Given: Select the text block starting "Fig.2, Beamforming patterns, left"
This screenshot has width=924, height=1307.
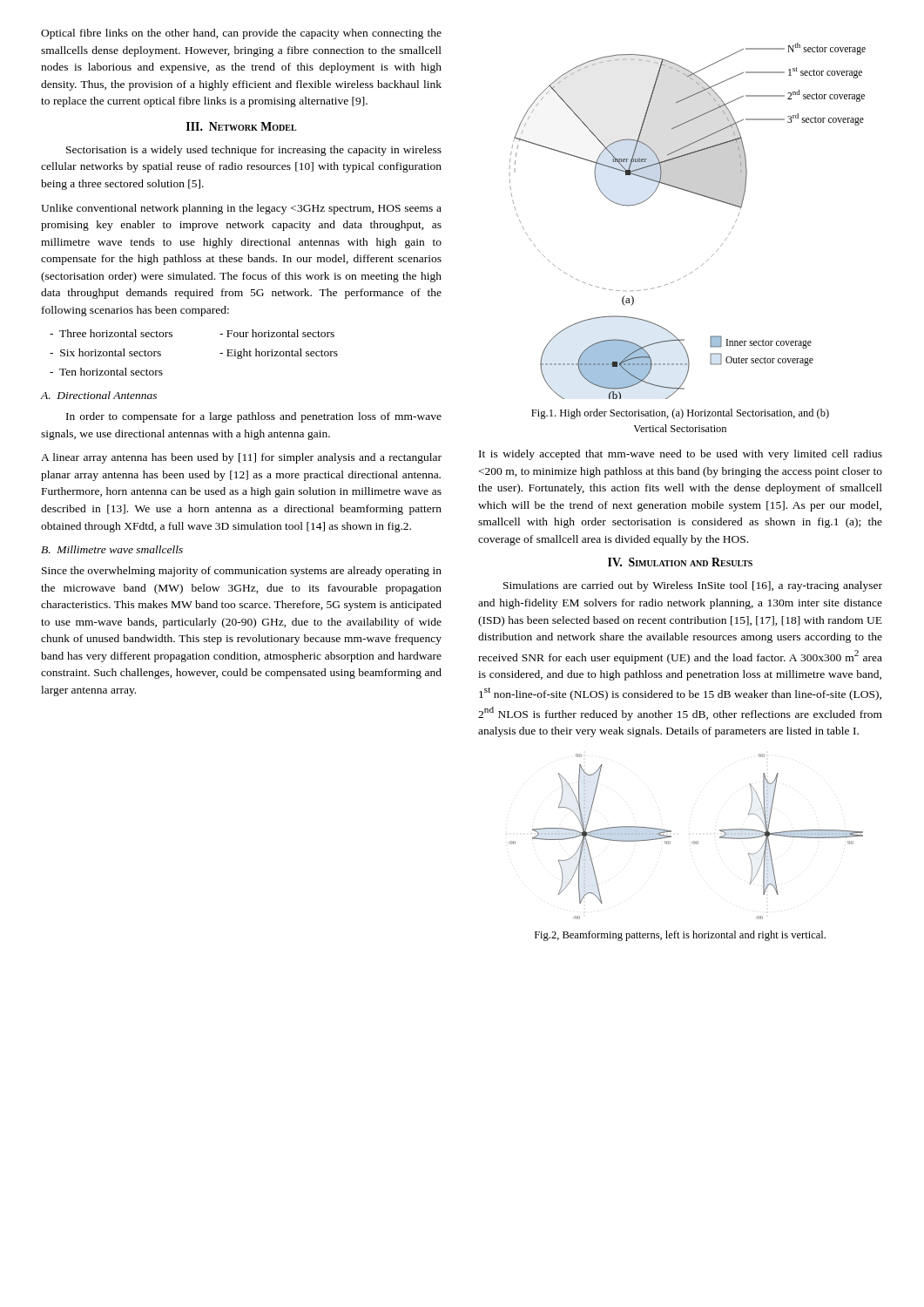Looking at the screenshot, I should coord(680,936).
